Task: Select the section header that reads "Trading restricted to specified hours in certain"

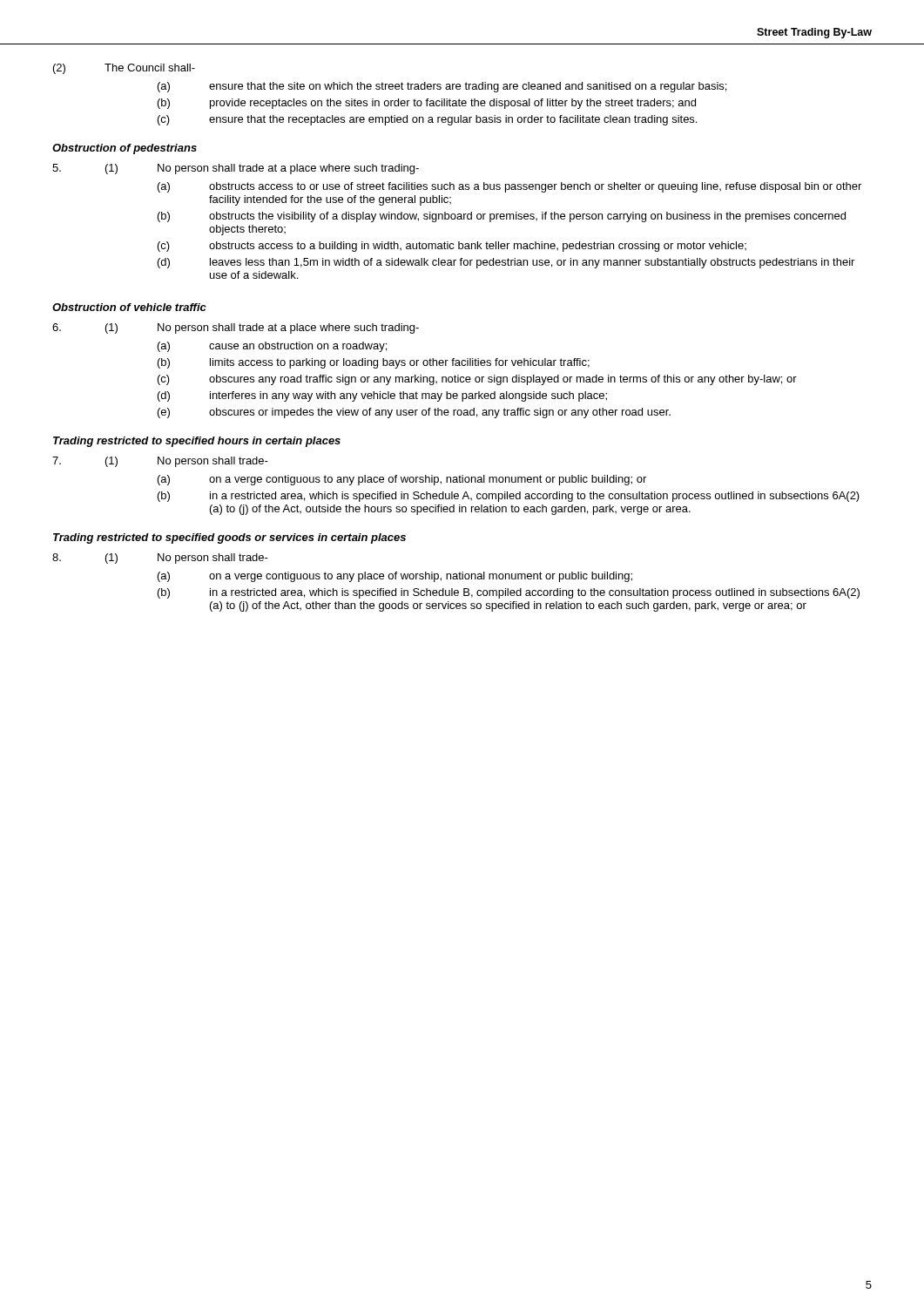Action: [x=197, y=440]
